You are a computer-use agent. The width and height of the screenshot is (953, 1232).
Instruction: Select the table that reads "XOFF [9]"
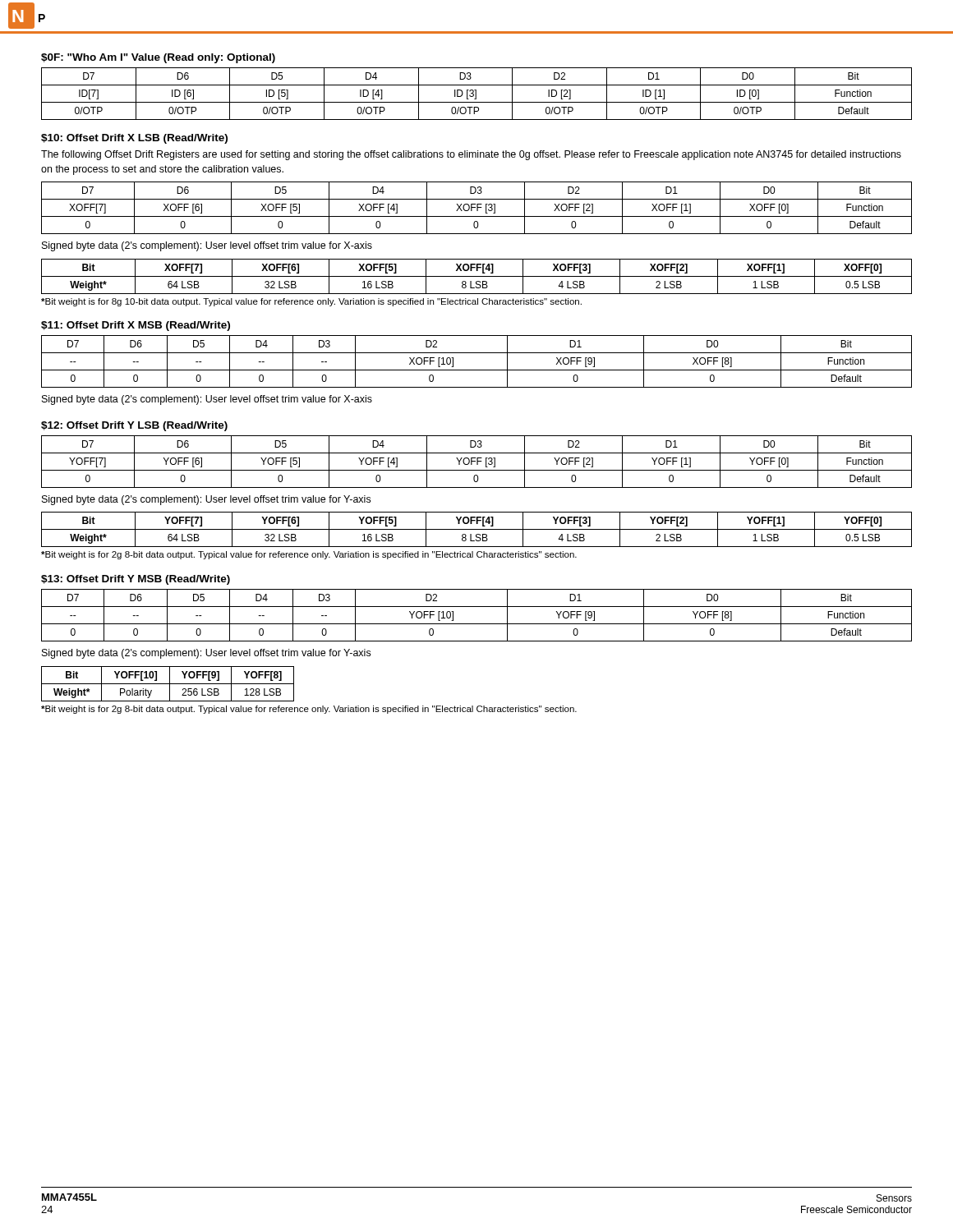476,362
